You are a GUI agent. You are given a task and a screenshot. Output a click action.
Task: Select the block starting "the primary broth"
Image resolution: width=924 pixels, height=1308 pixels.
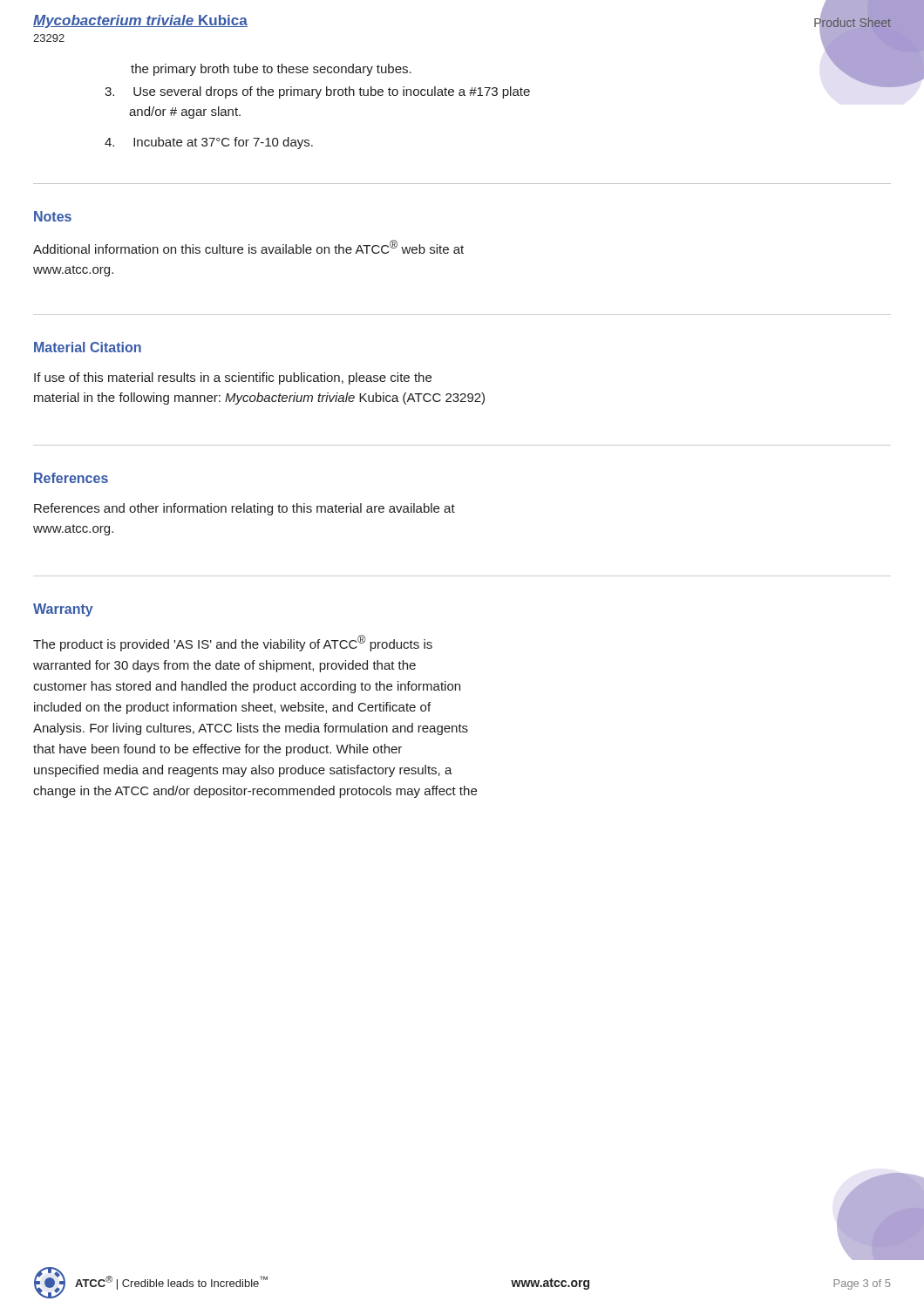tap(271, 68)
